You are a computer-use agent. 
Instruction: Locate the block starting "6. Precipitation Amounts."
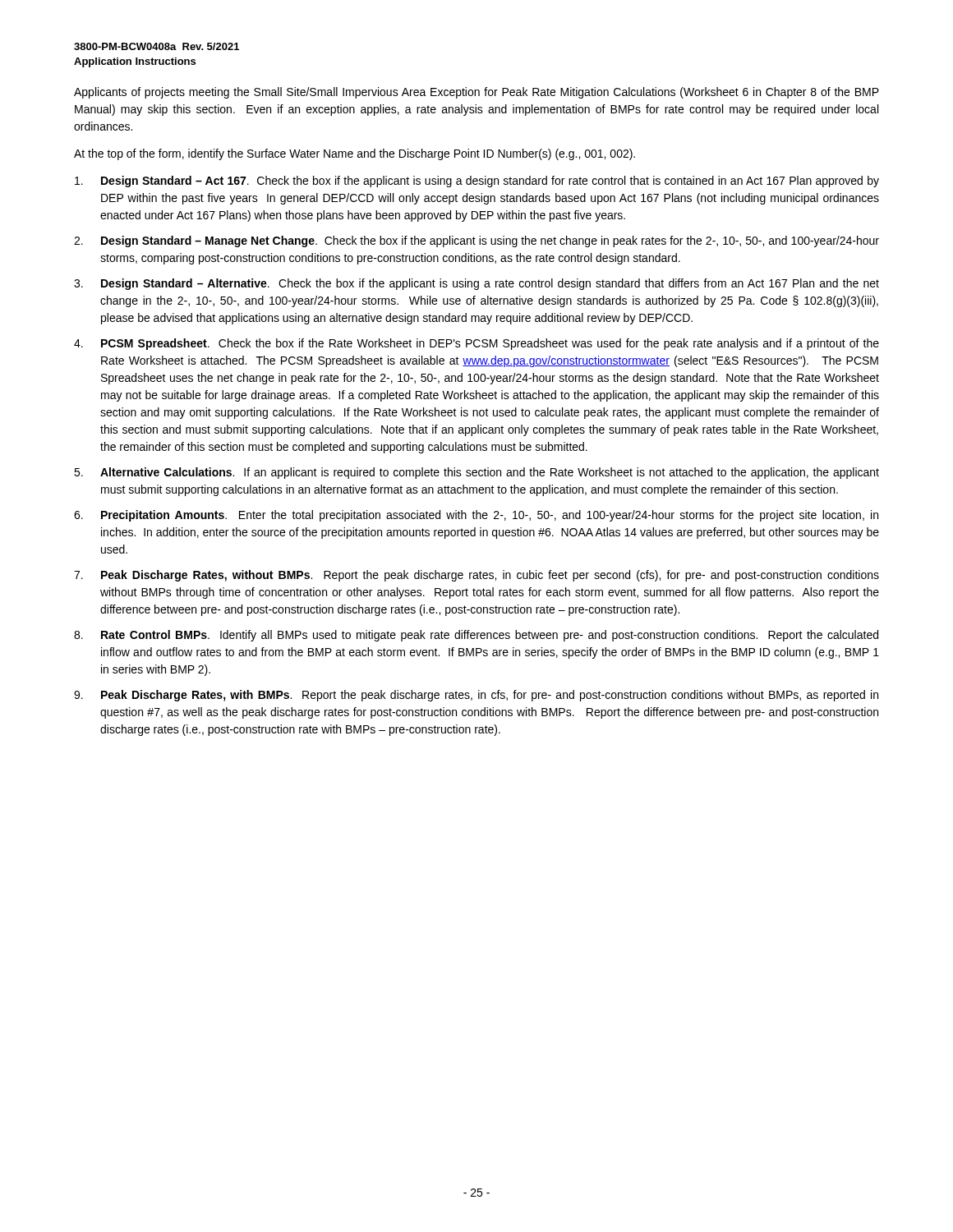point(476,533)
